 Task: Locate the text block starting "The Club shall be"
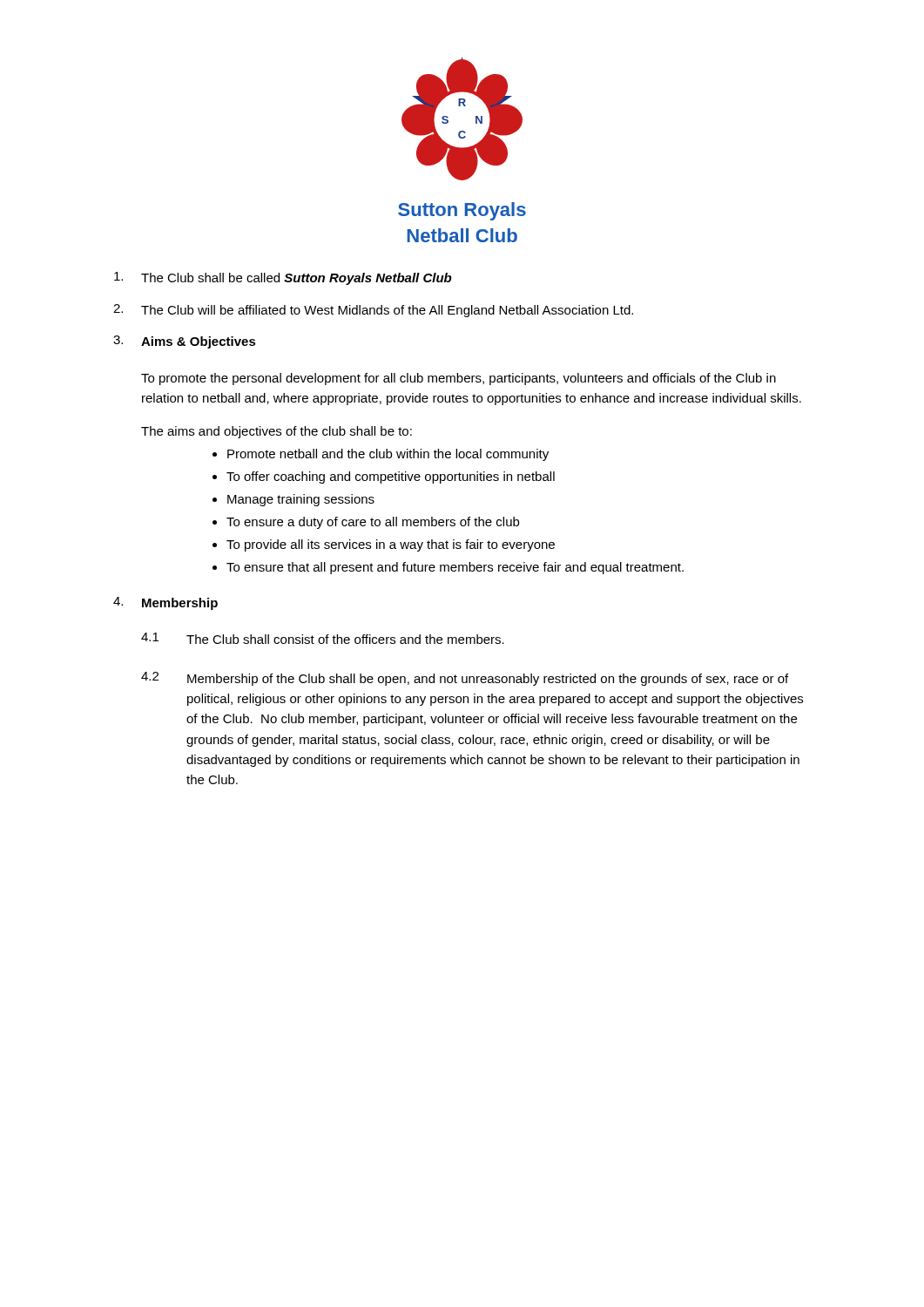(462, 278)
